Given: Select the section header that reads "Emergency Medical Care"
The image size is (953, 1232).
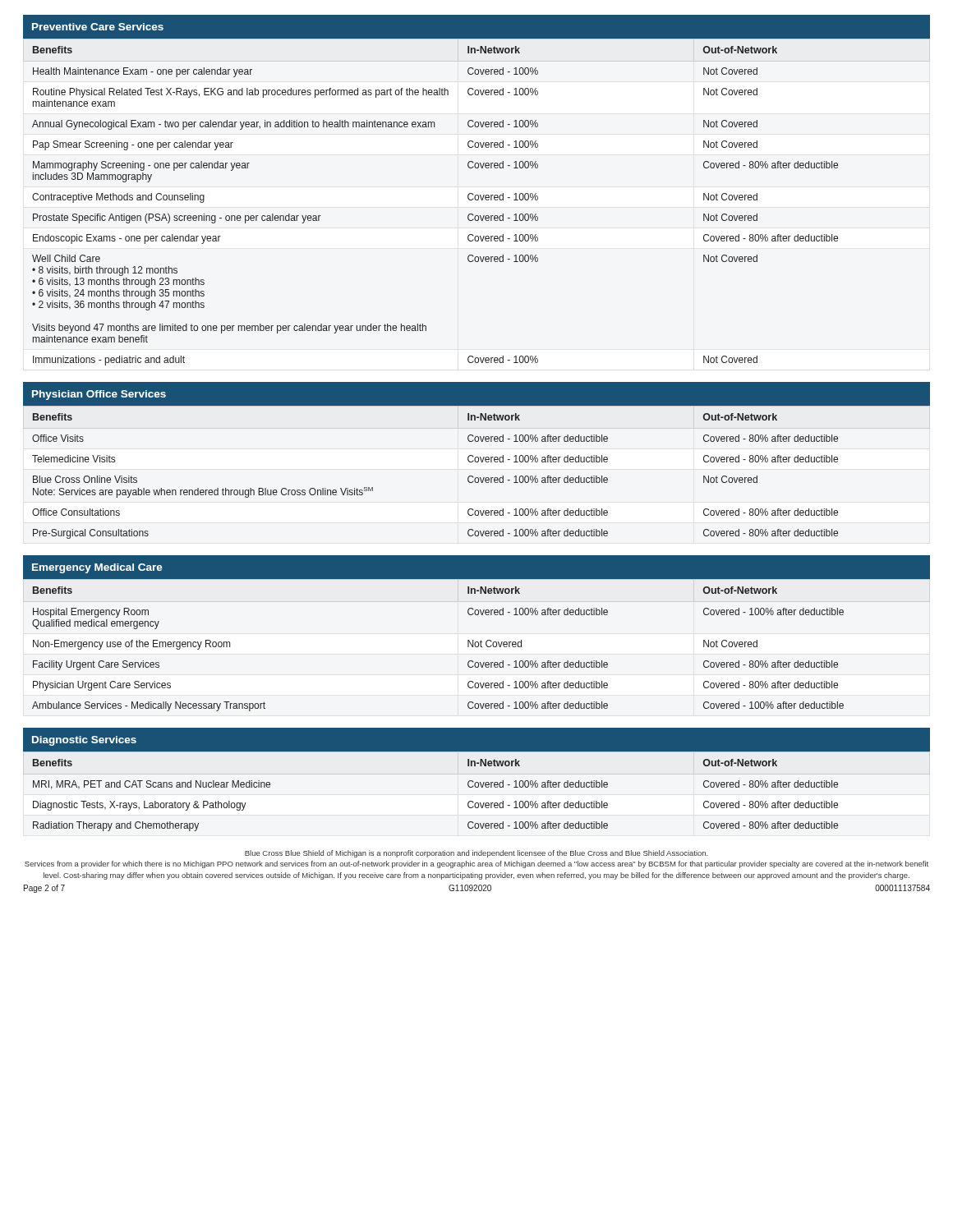Looking at the screenshot, I should 97,567.
